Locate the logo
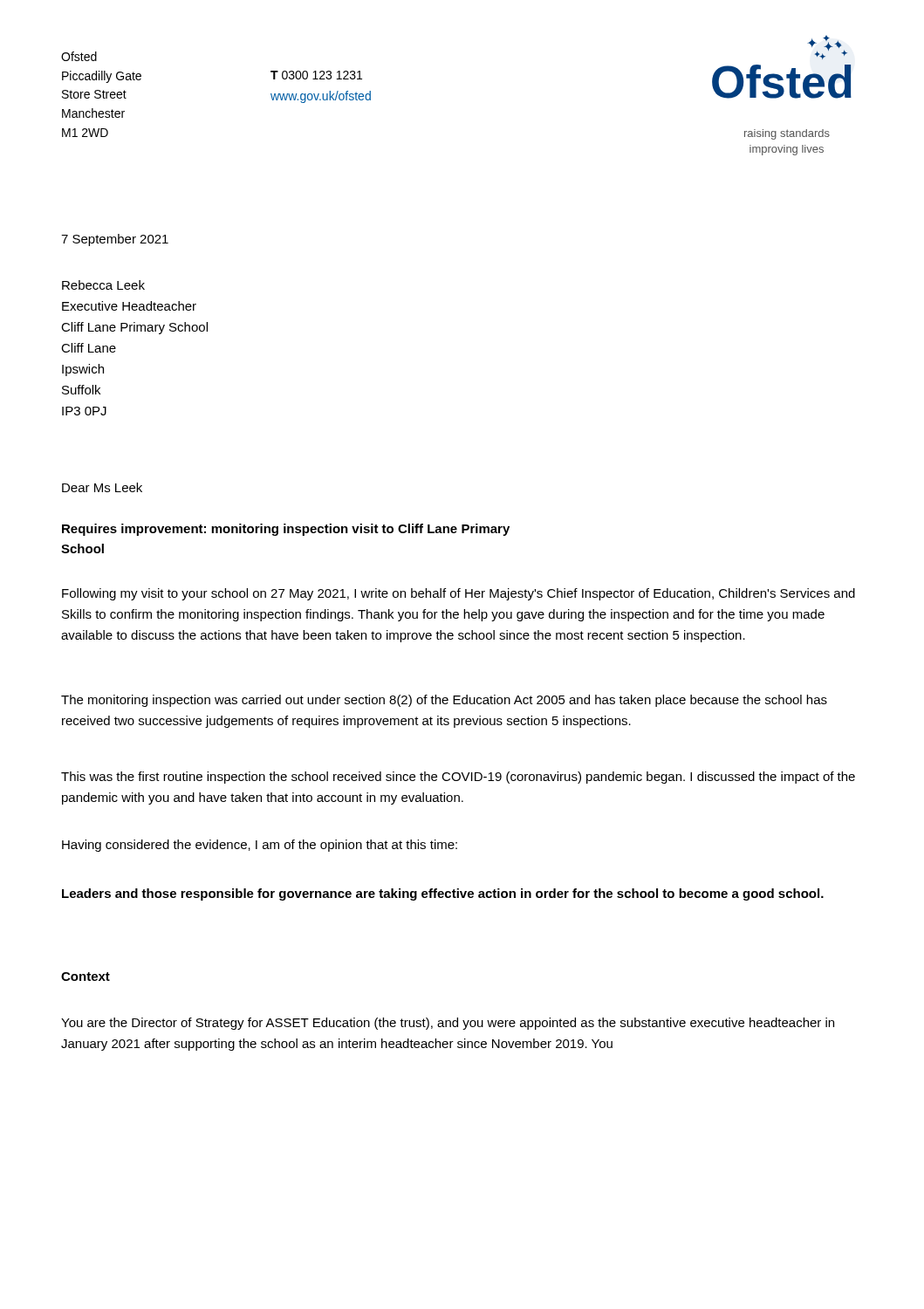Image resolution: width=924 pixels, height=1309 pixels. 787,96
